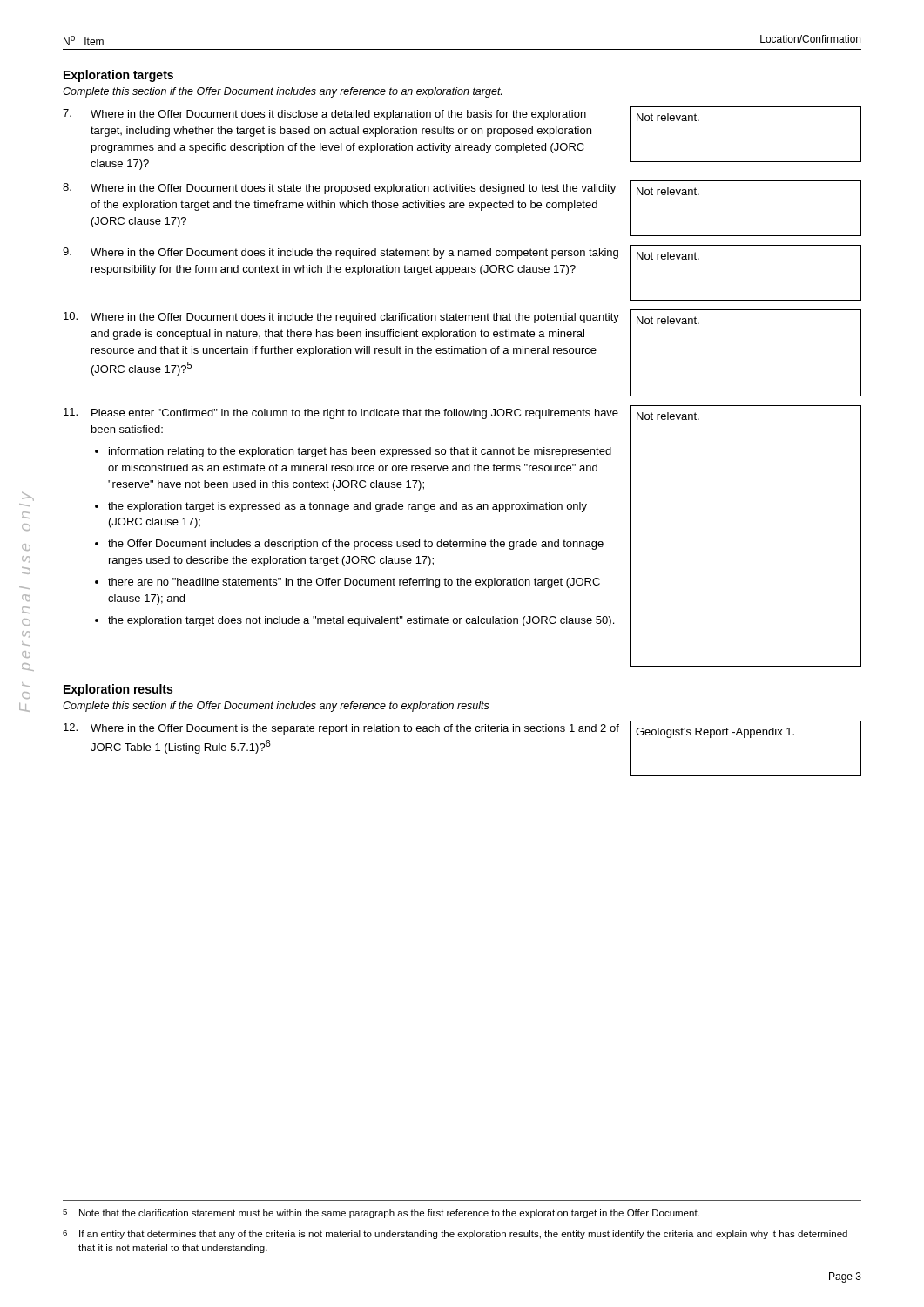Point to the element starting "Exploration targets"
Image resolution: width=924 pixels, height=1307 pixels.
(x=118, y=75)
